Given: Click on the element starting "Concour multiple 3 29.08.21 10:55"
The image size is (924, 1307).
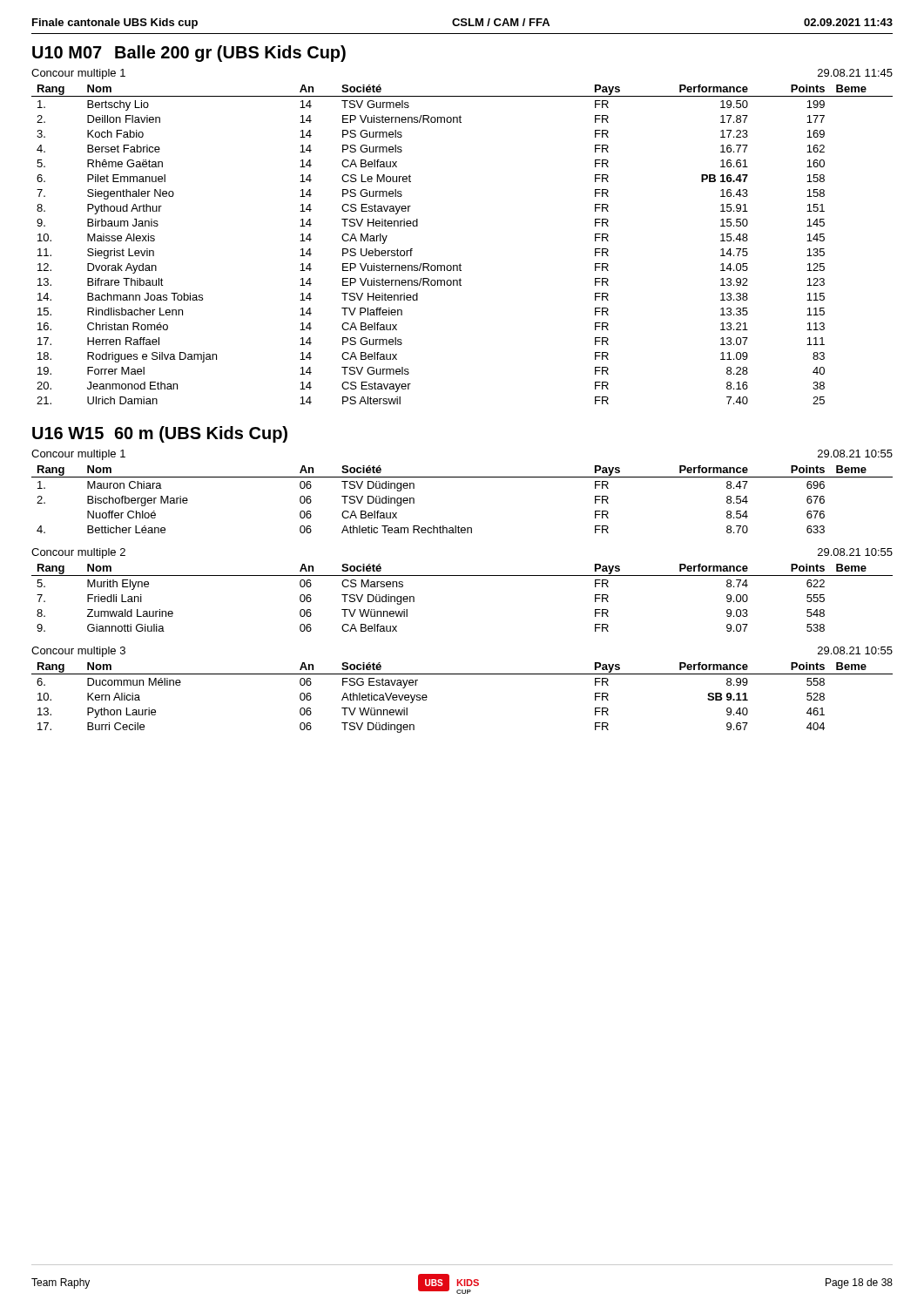Looking at the screenshot, I should coord(81,651).
